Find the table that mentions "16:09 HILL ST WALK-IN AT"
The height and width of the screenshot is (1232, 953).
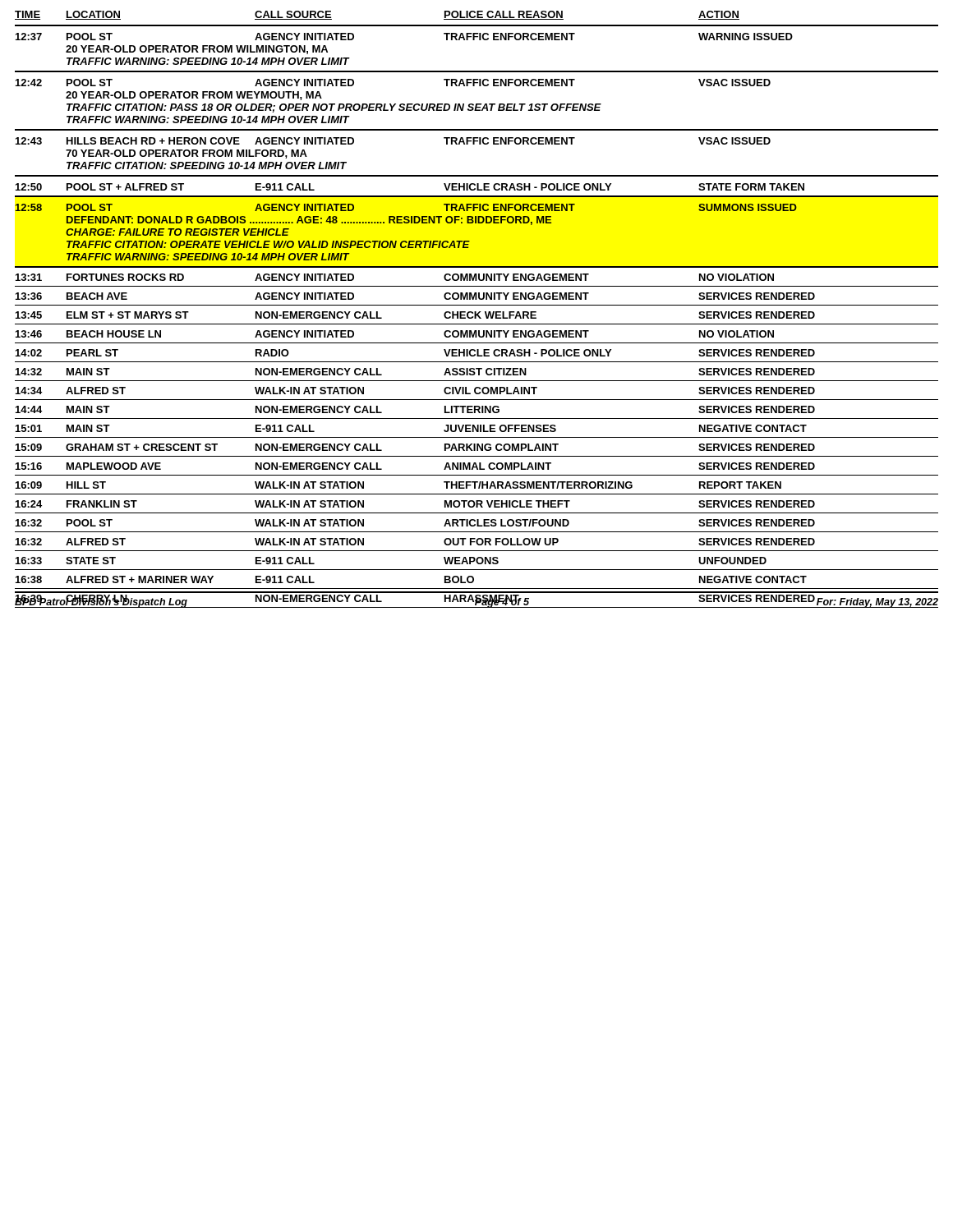(x=476, y=485)
